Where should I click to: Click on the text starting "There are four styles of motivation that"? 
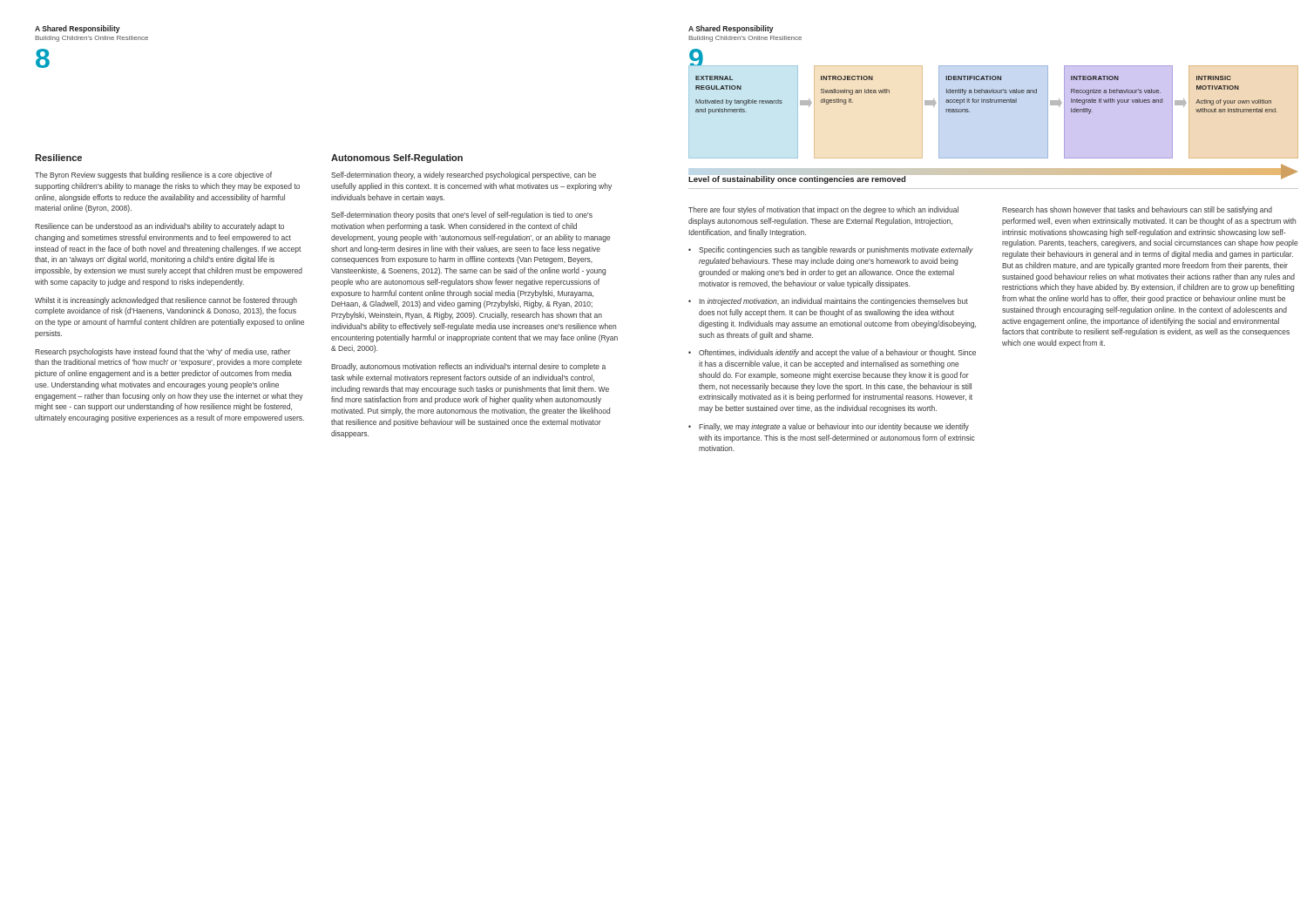[x=824, y=221]
